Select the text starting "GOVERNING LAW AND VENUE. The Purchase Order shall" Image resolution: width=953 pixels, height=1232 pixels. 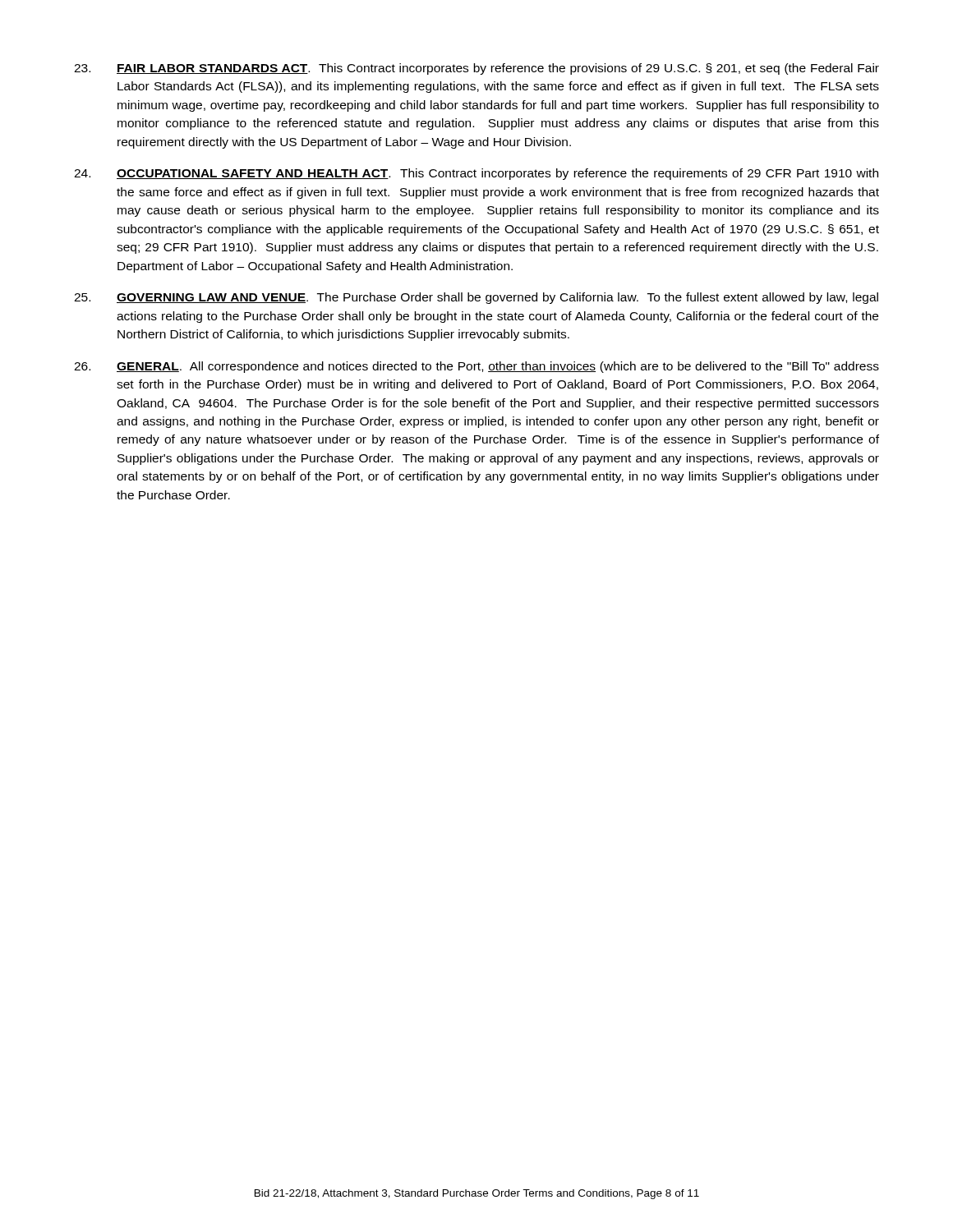(x=476, y=316)
